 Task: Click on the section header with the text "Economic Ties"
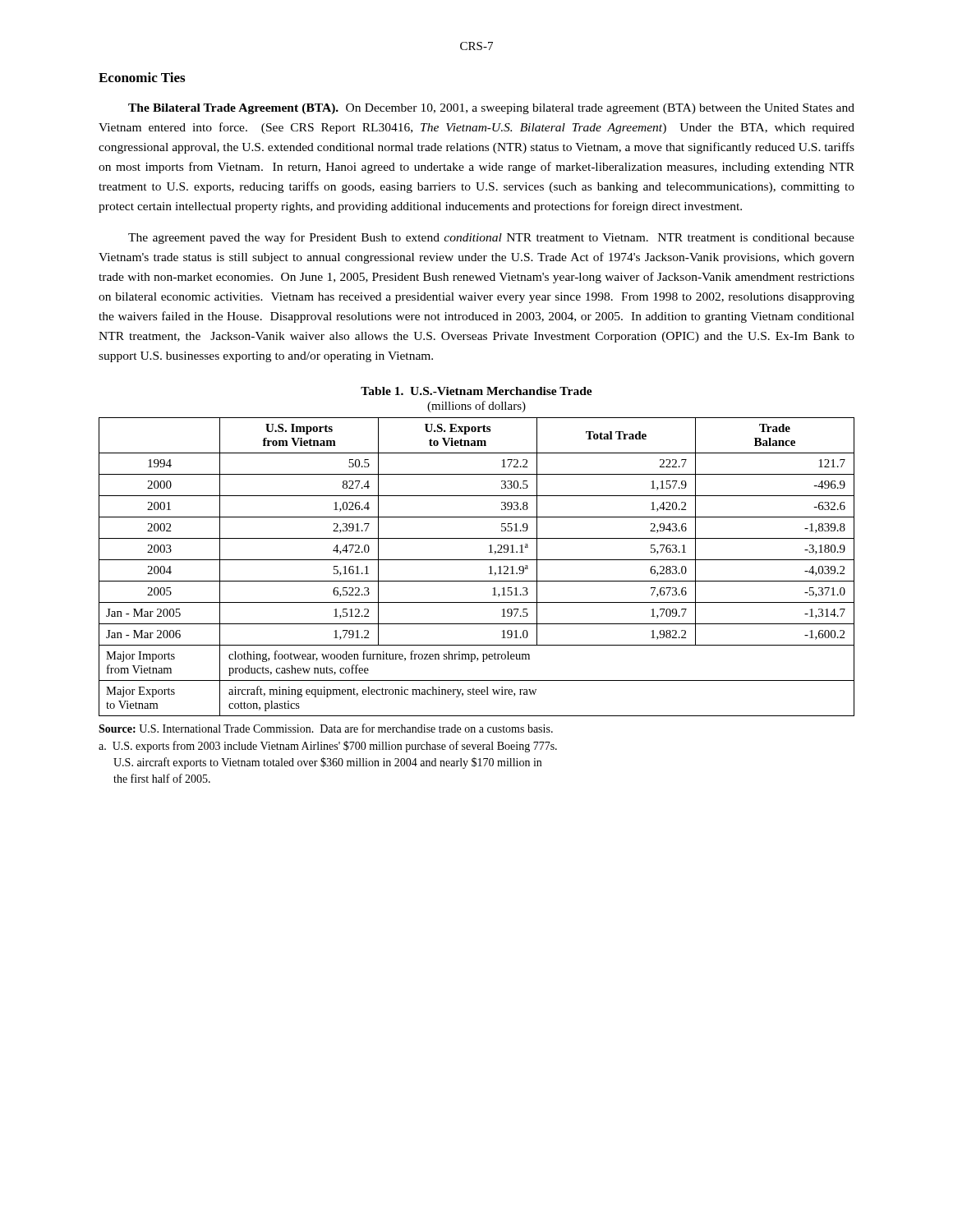(142, 78)
